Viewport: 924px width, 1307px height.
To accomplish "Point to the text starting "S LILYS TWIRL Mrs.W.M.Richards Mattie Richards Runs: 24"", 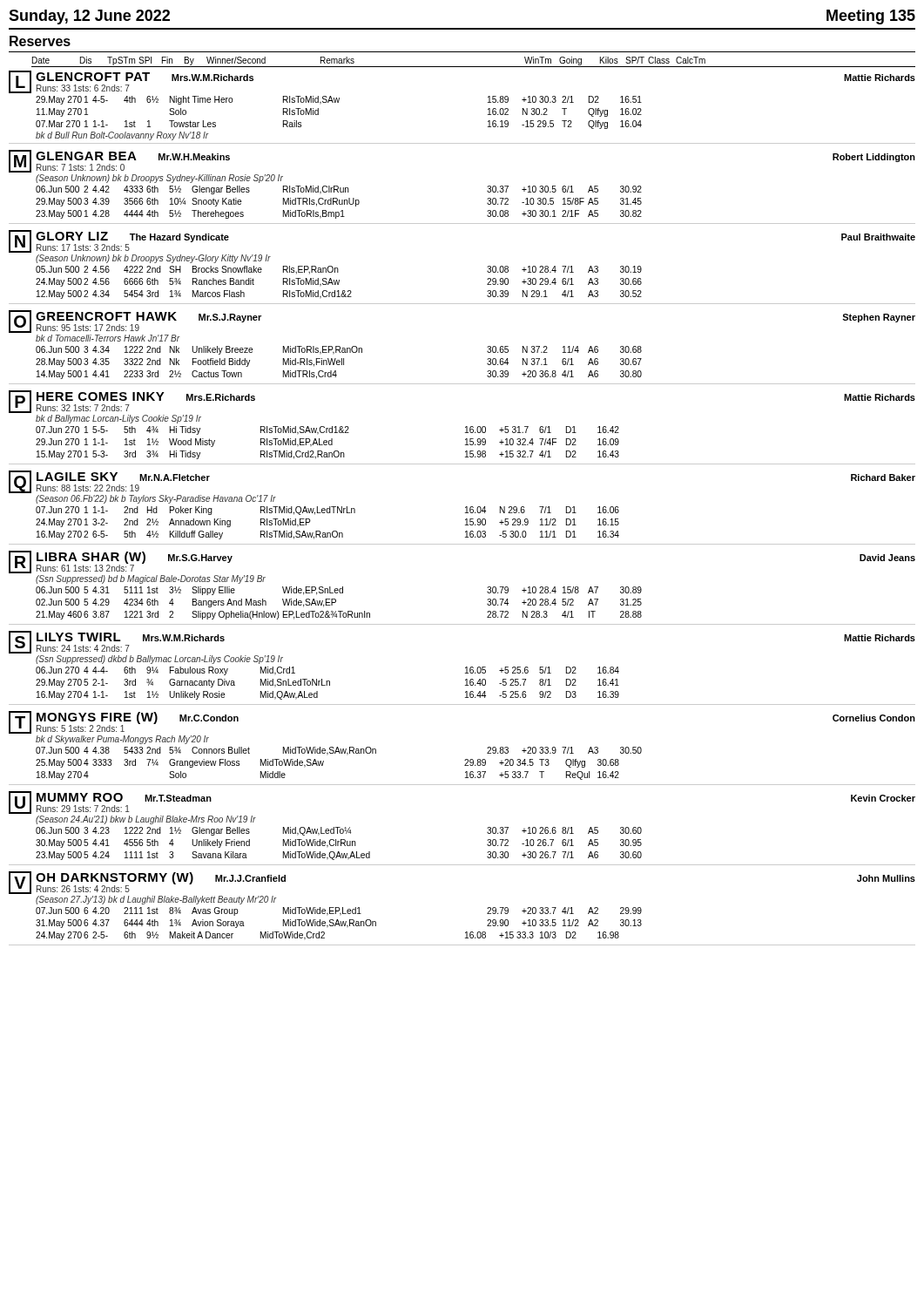I will (x=462, y=665).
